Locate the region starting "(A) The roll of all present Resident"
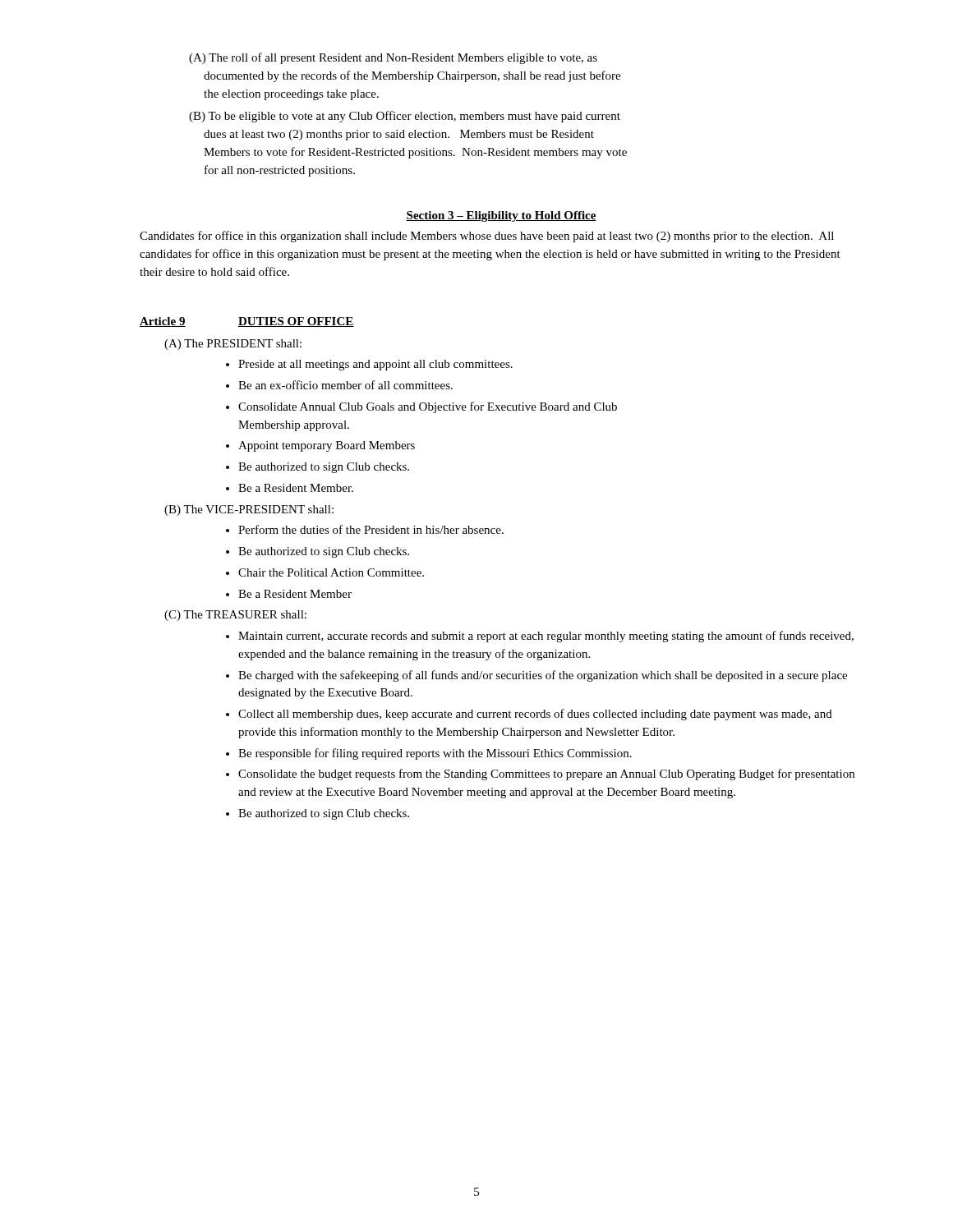The width and height of the screenshot is (953, 1232). (x=526, y=77)
